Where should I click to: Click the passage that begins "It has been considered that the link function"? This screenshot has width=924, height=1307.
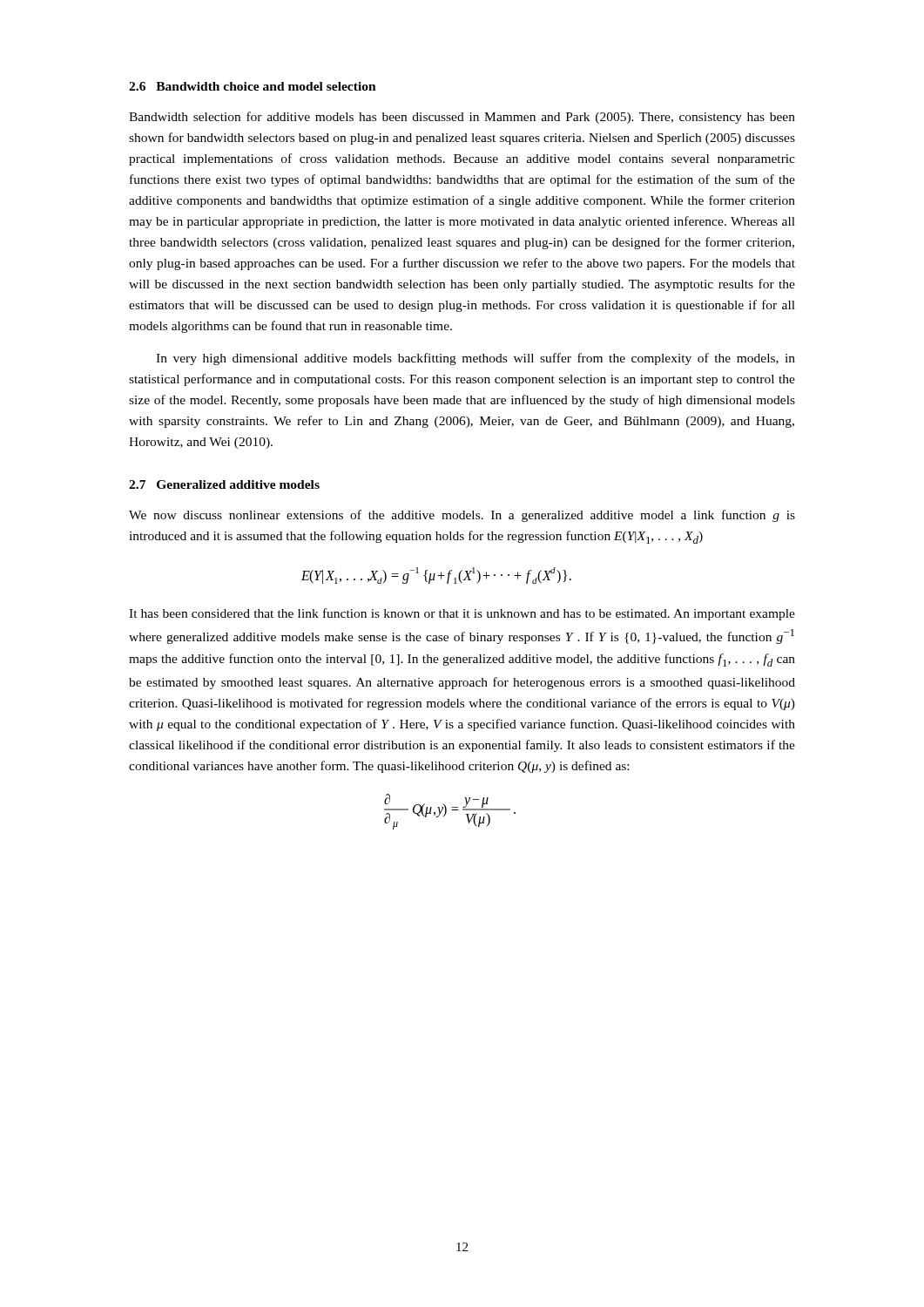pyautogui.click(x=462, y=690)
